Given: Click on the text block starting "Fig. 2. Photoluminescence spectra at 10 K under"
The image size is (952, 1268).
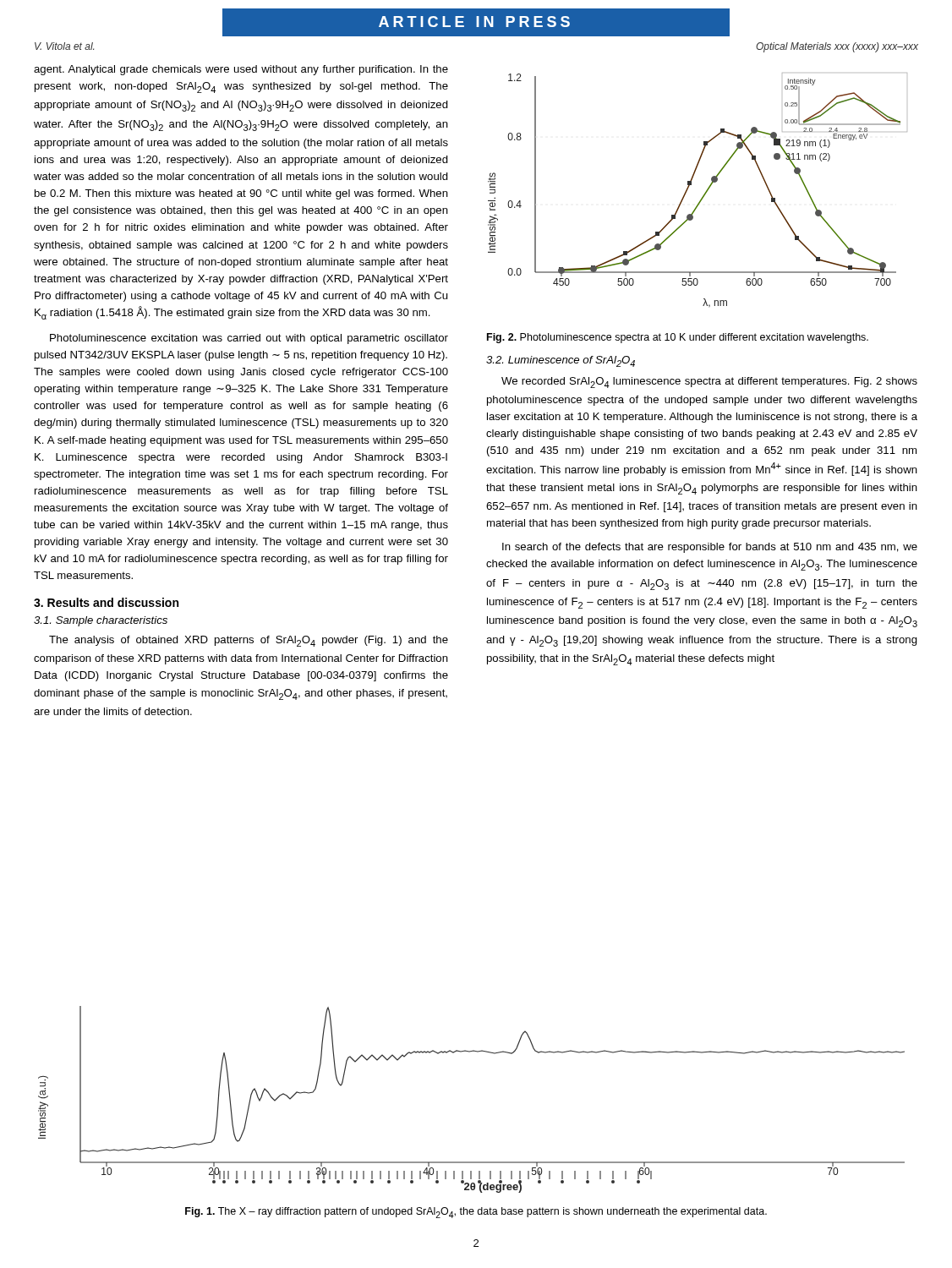Looking at the screenshot, I should (x=678, y=337).
